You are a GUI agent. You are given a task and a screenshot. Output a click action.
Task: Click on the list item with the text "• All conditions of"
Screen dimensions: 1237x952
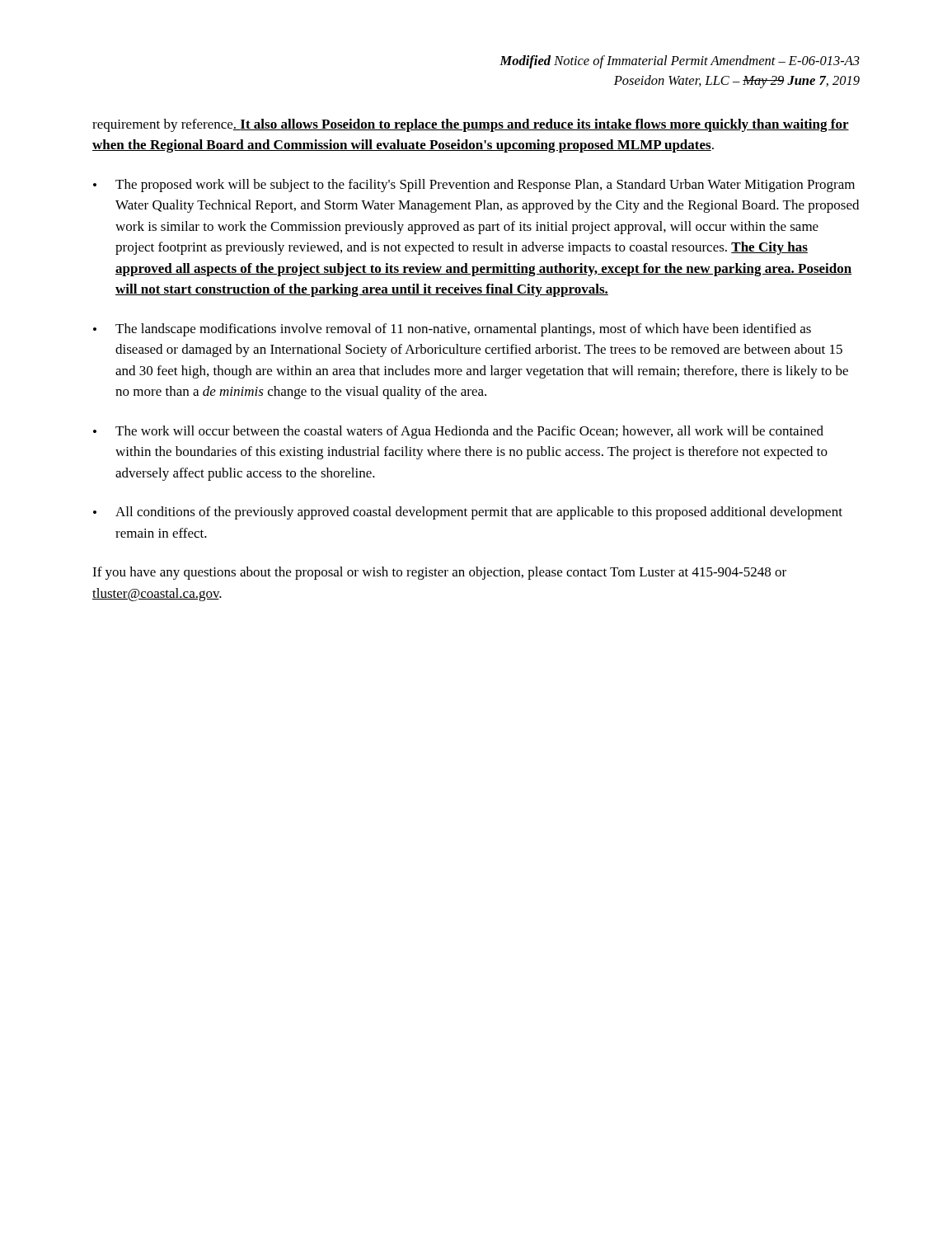click(x=476, y=523)
